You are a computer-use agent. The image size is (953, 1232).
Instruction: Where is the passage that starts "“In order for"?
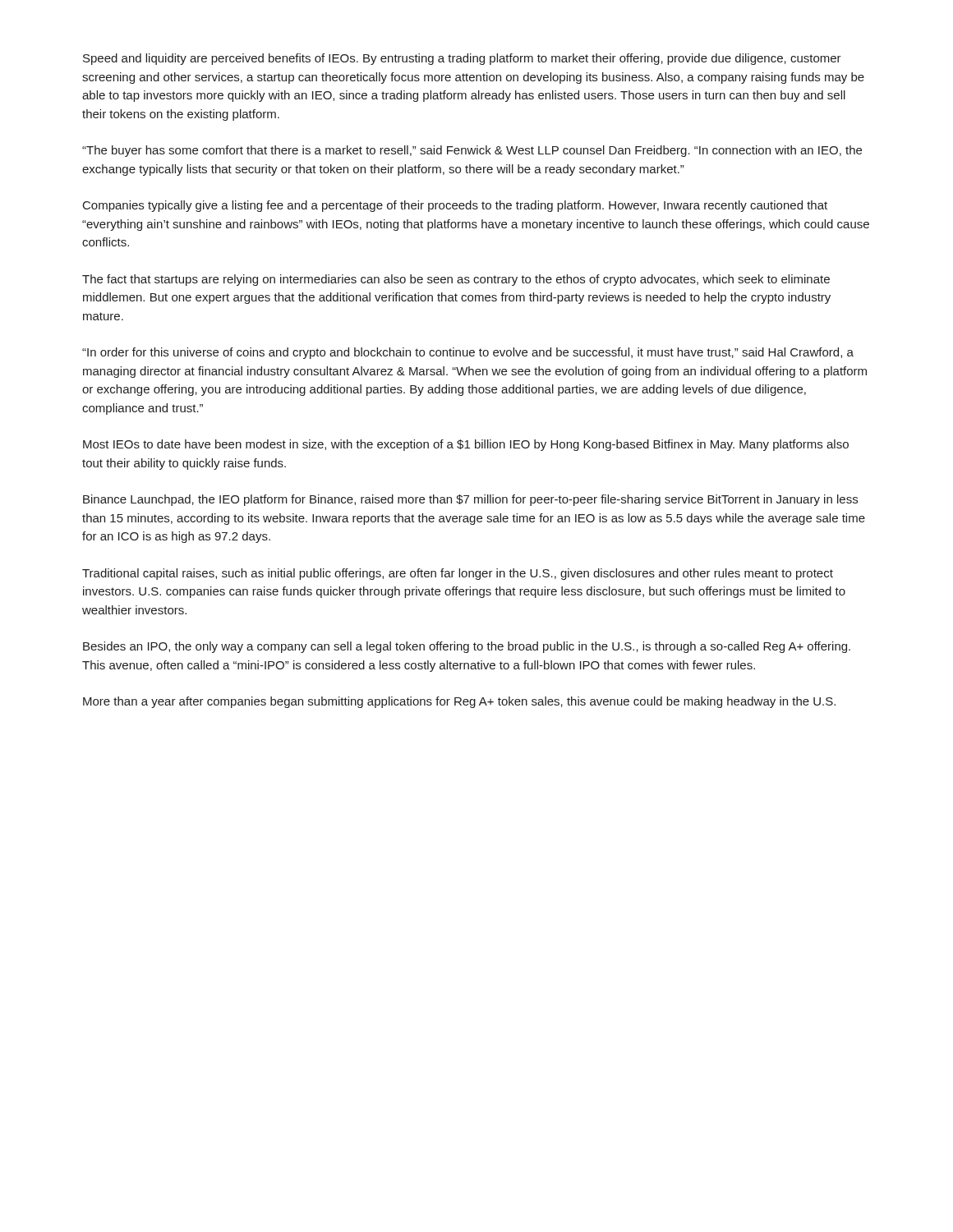475,380
